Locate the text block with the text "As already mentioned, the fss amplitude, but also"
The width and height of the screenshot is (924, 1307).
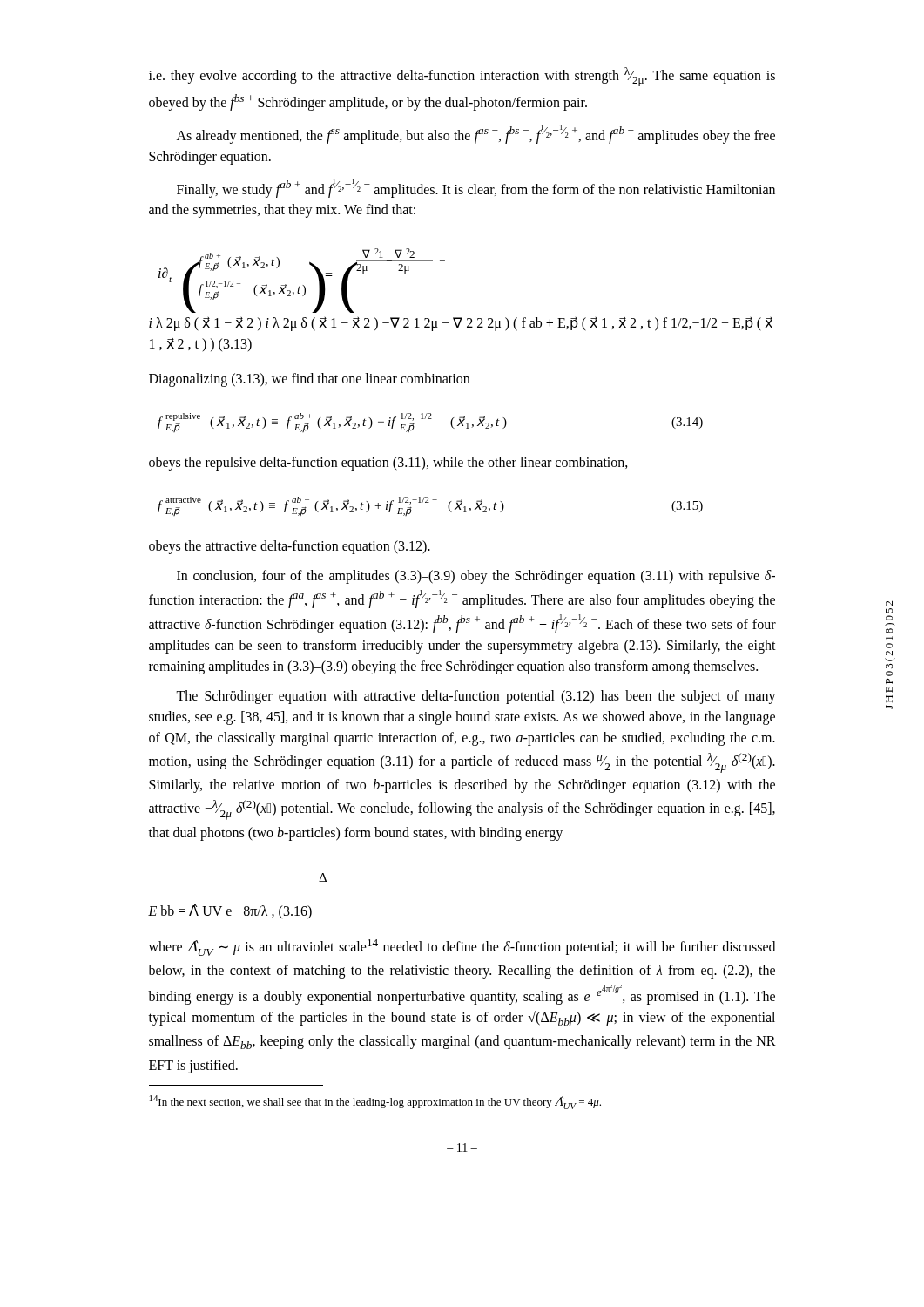pos(462,143)
